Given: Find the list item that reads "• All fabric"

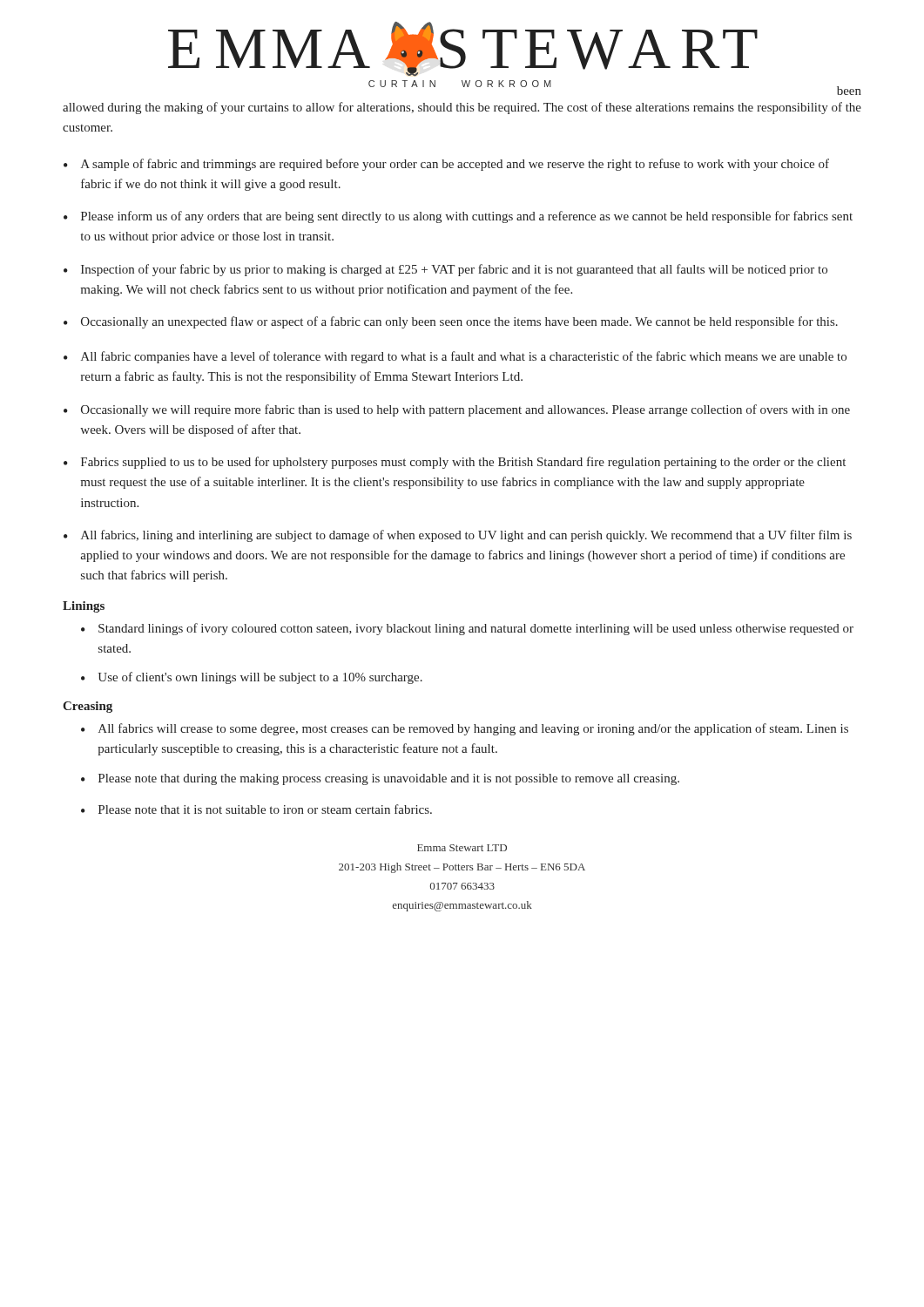Looking at the screenshot, I should coord(462,367).
